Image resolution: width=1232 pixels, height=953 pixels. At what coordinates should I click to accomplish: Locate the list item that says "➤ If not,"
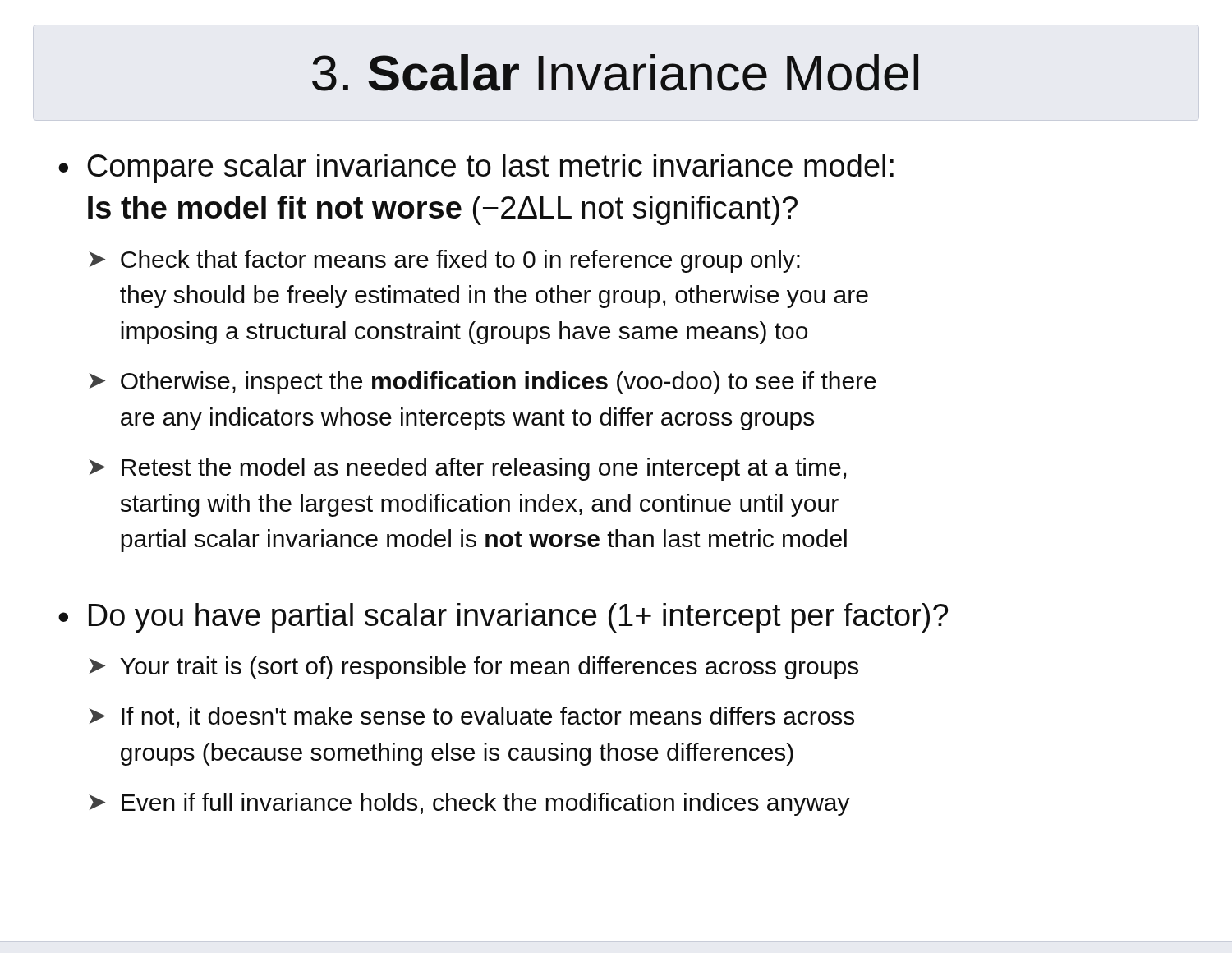(471, 734)
